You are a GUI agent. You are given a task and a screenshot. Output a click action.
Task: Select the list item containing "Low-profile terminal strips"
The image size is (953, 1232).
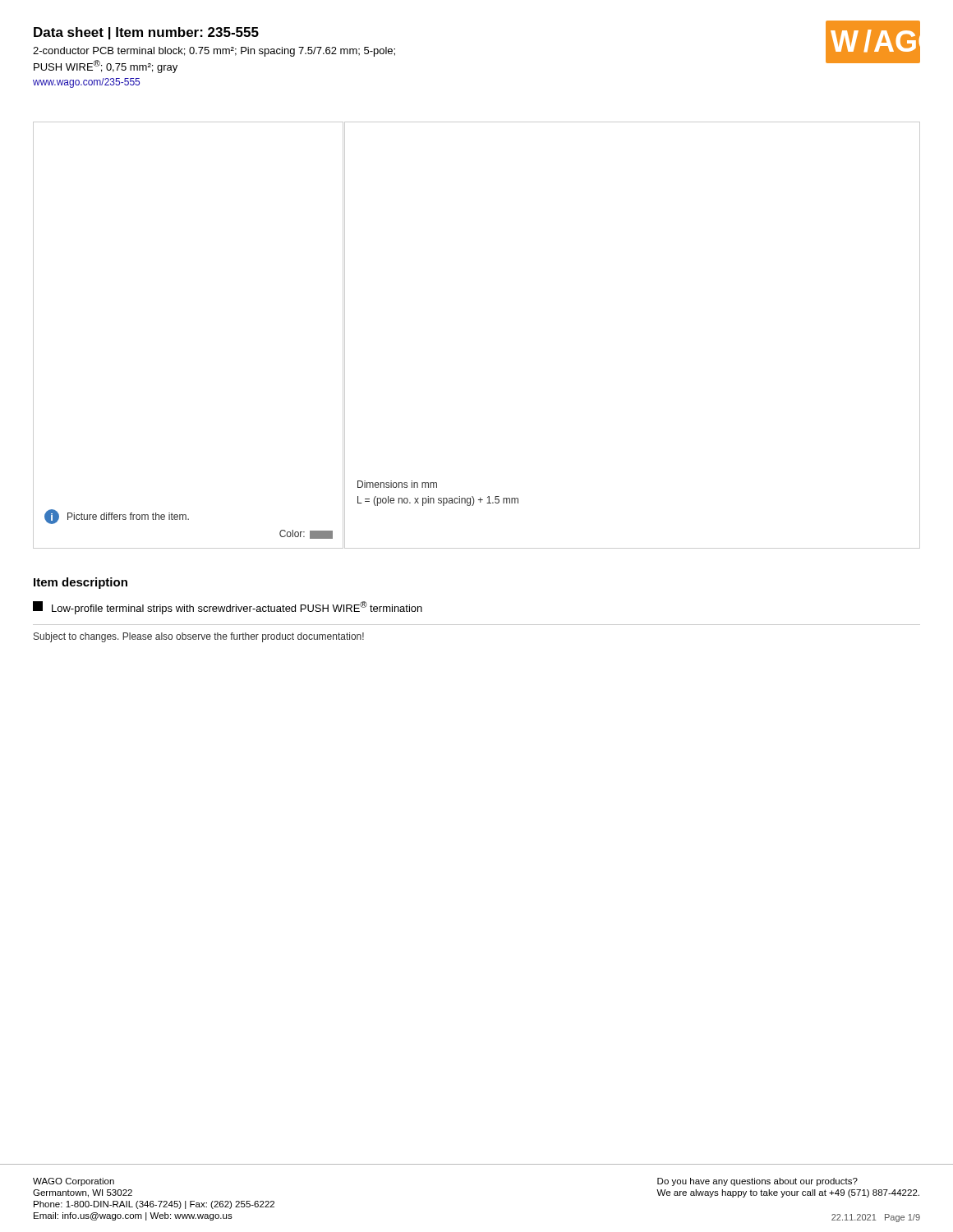pos(228,607)
